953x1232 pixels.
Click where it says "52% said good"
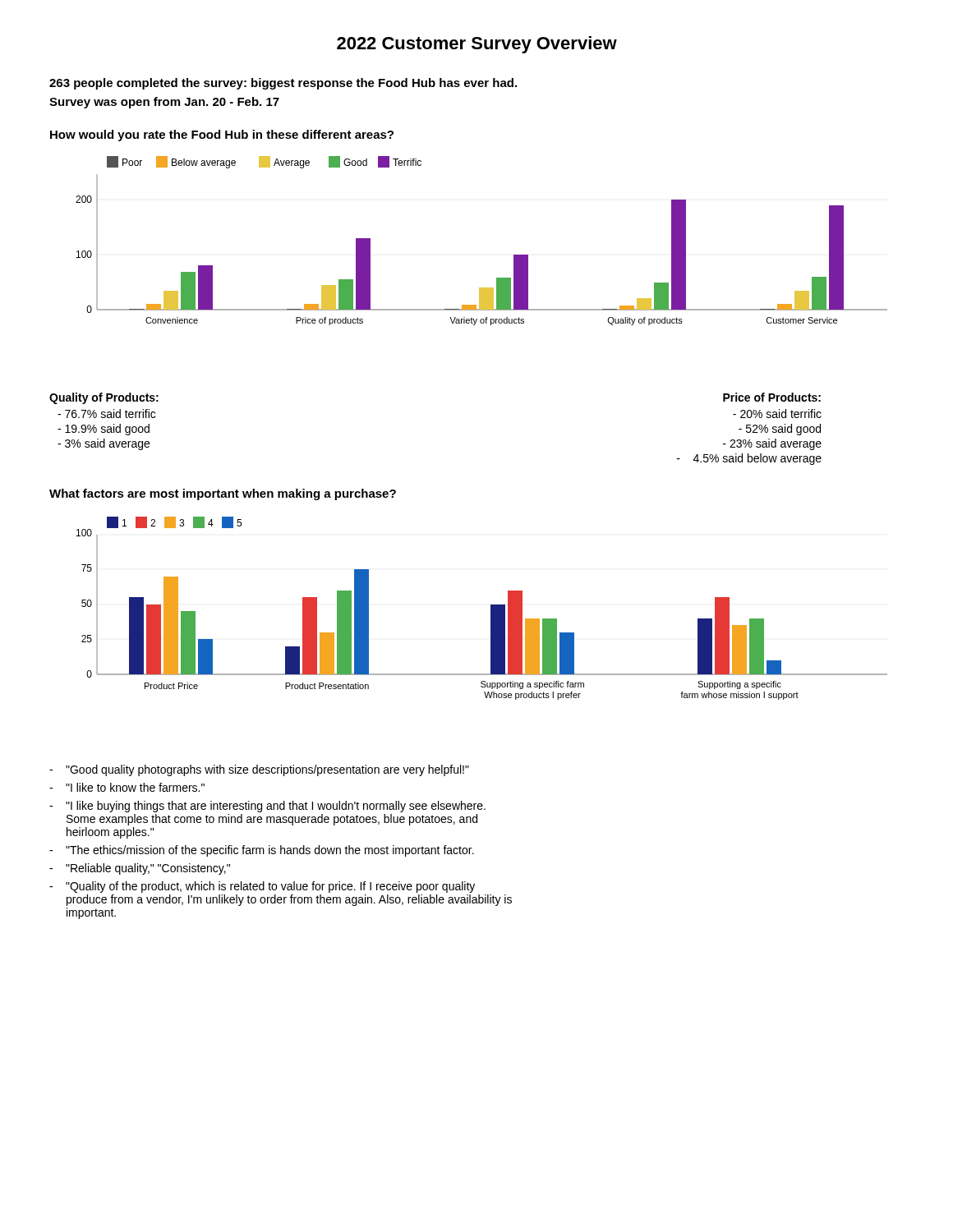click(x=780, y=429)
